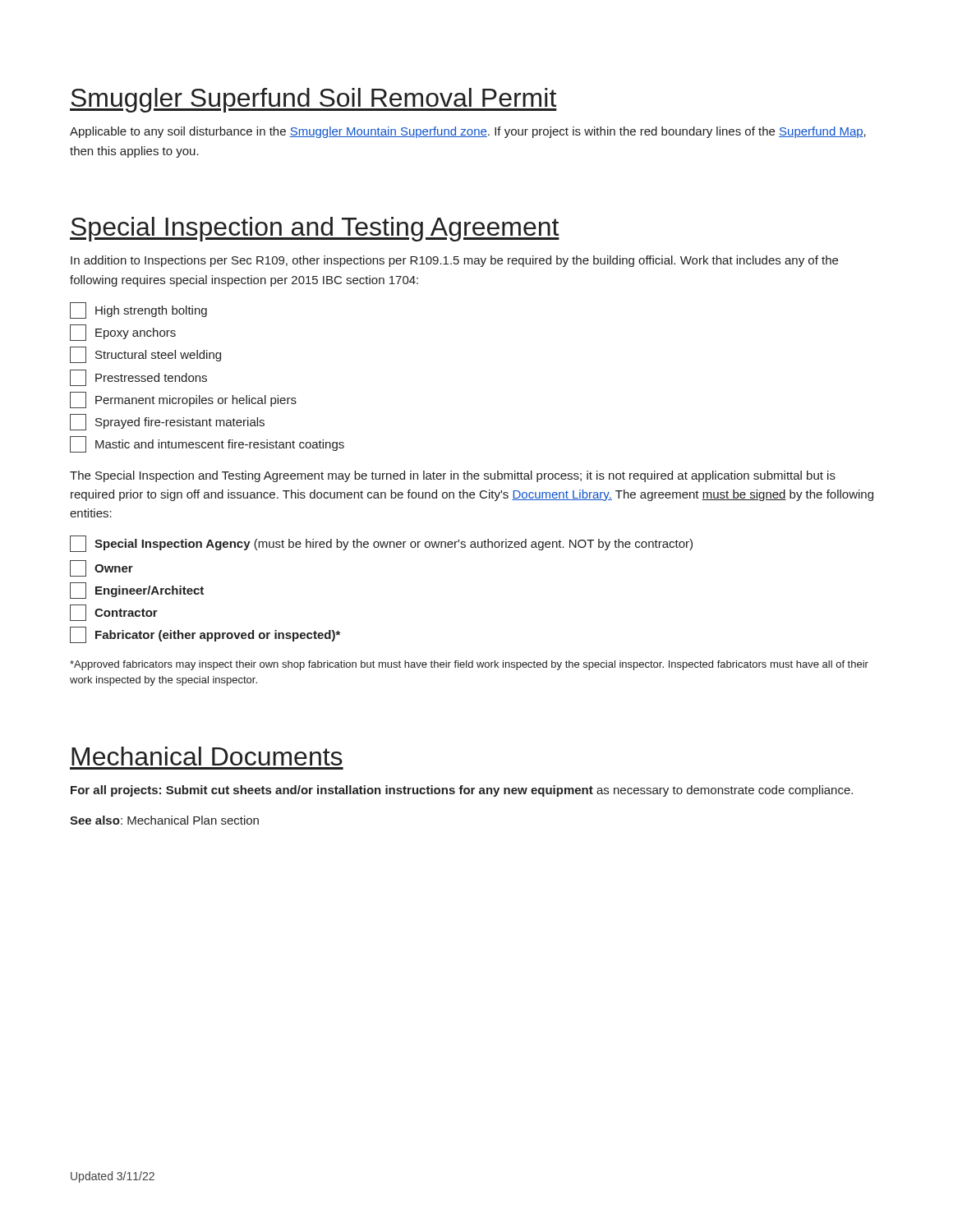
Task: Click on the region starting "Sprayed fire-resistant materials"
Action: pos(167,422)
